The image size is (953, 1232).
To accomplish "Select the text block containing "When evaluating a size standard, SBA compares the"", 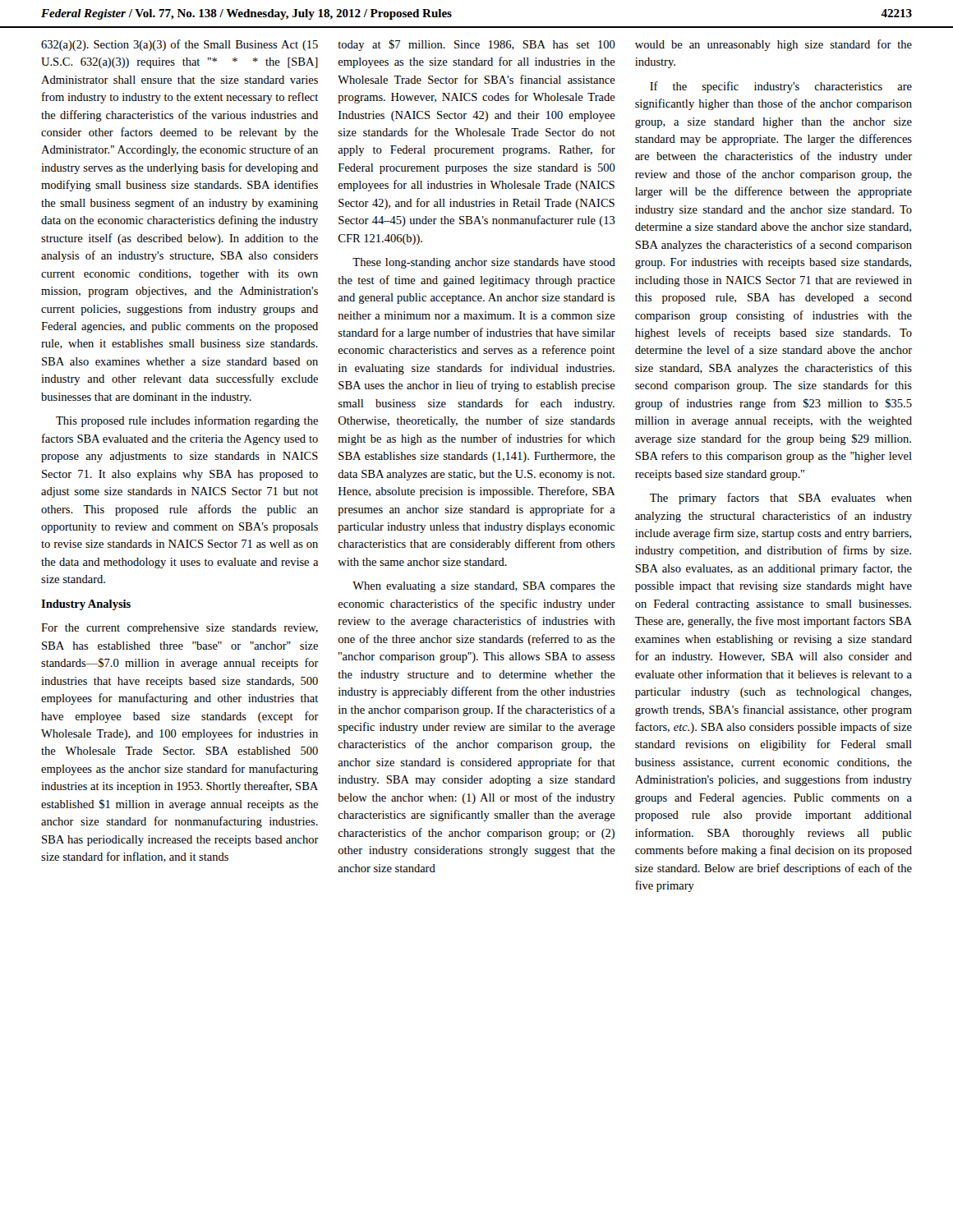I will (x=476, y=727).
